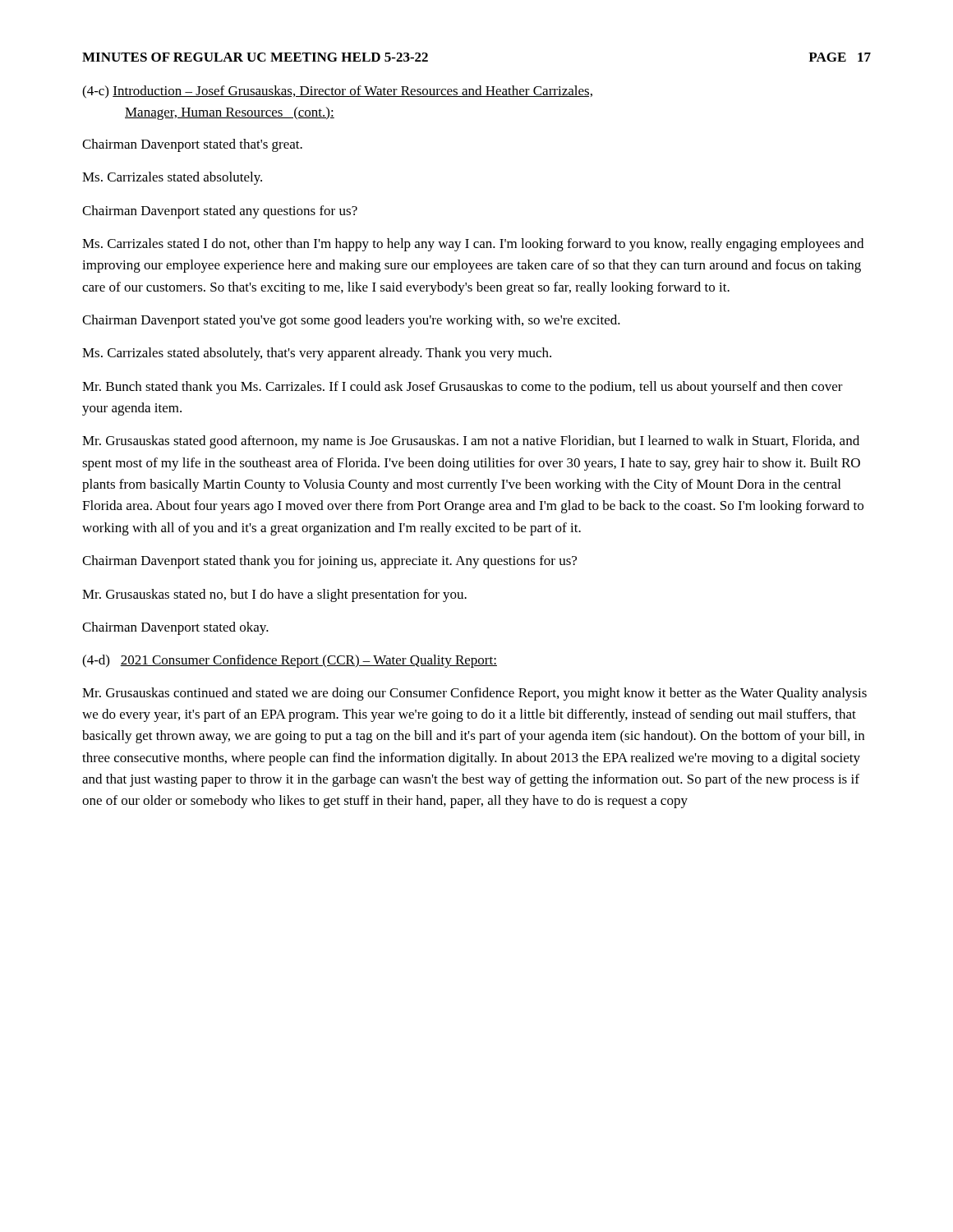Locate the text that says "Chairman Davenport stated that's great."
953x1232 pixels.
point(193,144)
